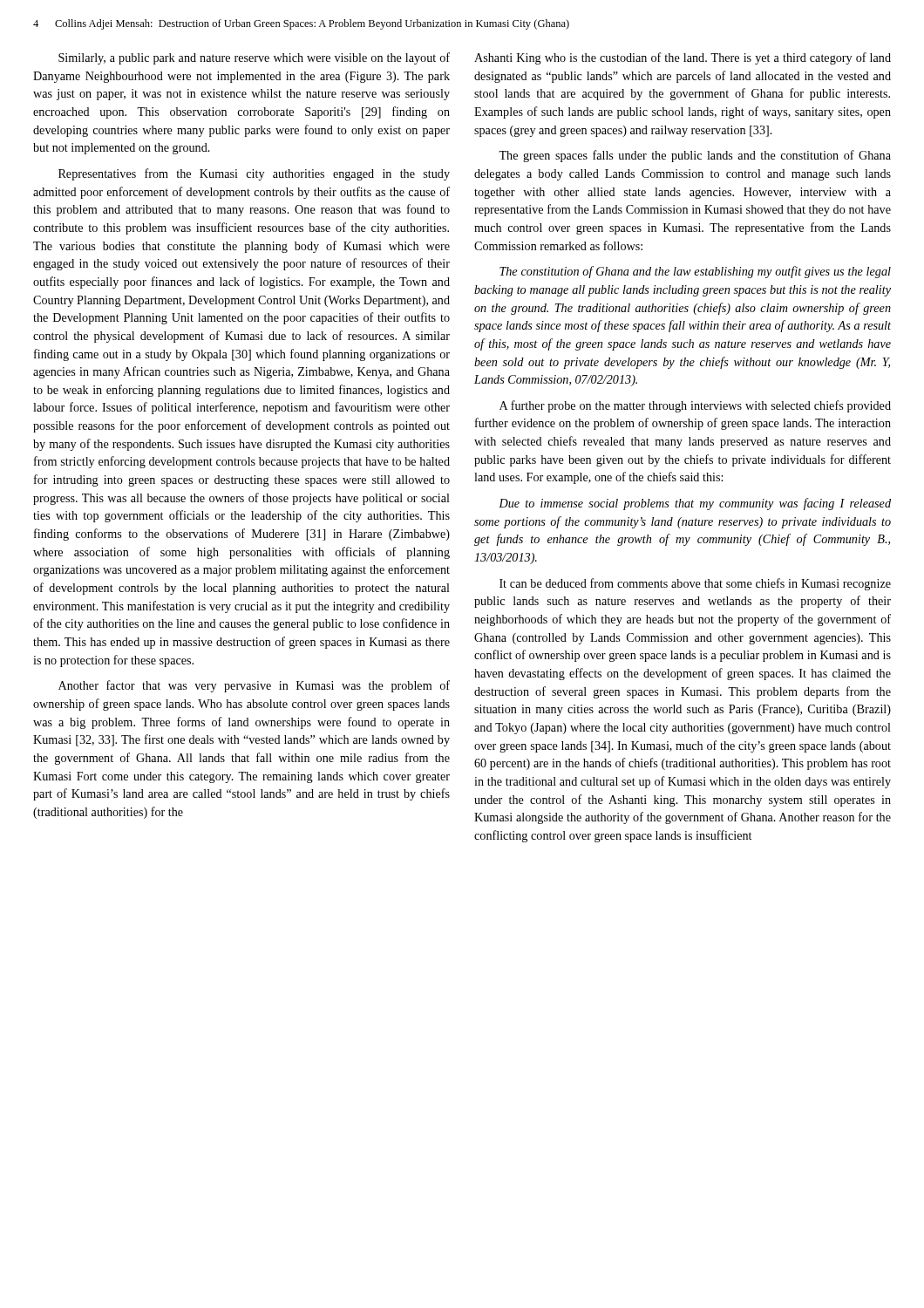Image resolution: width=924 pixels, height=1308 pixels.
Task: Locate the block of text that opens with "Representatives from the Kumasi city authorities engaged"
Action: pyautogui.click(x=241, y=417)
